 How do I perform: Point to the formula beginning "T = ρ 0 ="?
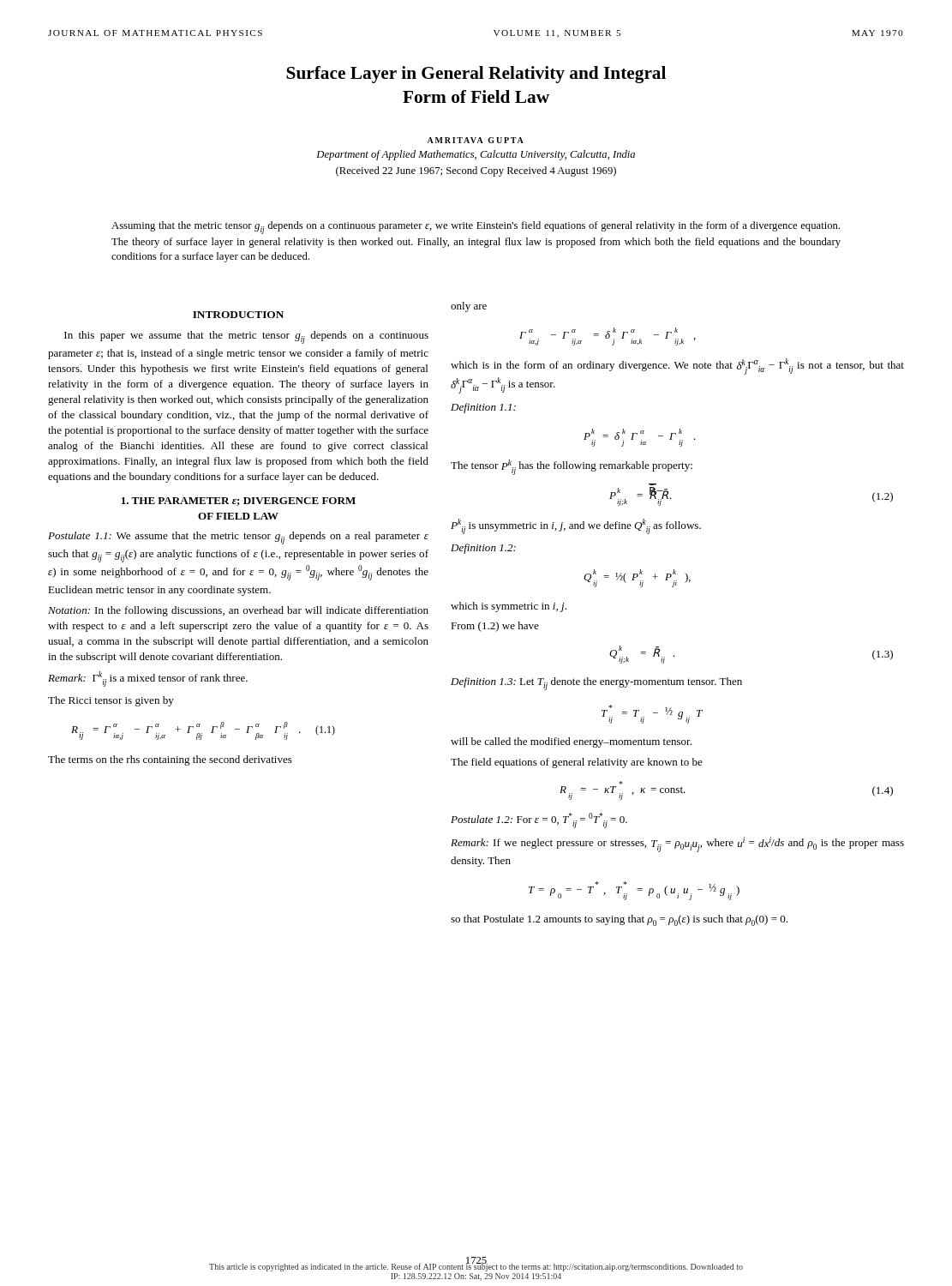[x=677, y=888]
